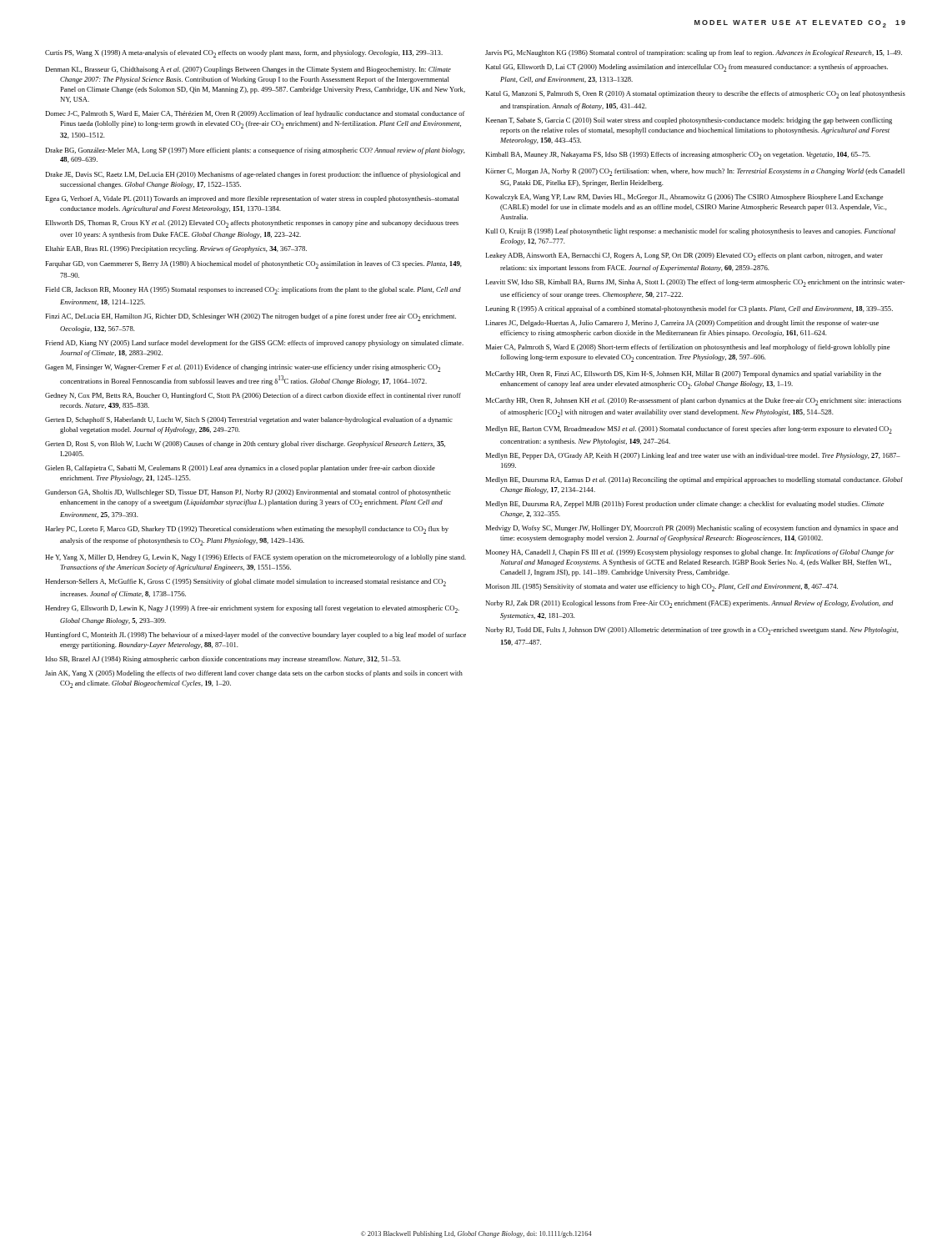Click on the list item containing "Gunderson GA, Sholtis JD, Wullschleger SD, Tissue"
The width and height of the screenshot is (952, 1251).
pyautogui.click(x=248, y=503)
